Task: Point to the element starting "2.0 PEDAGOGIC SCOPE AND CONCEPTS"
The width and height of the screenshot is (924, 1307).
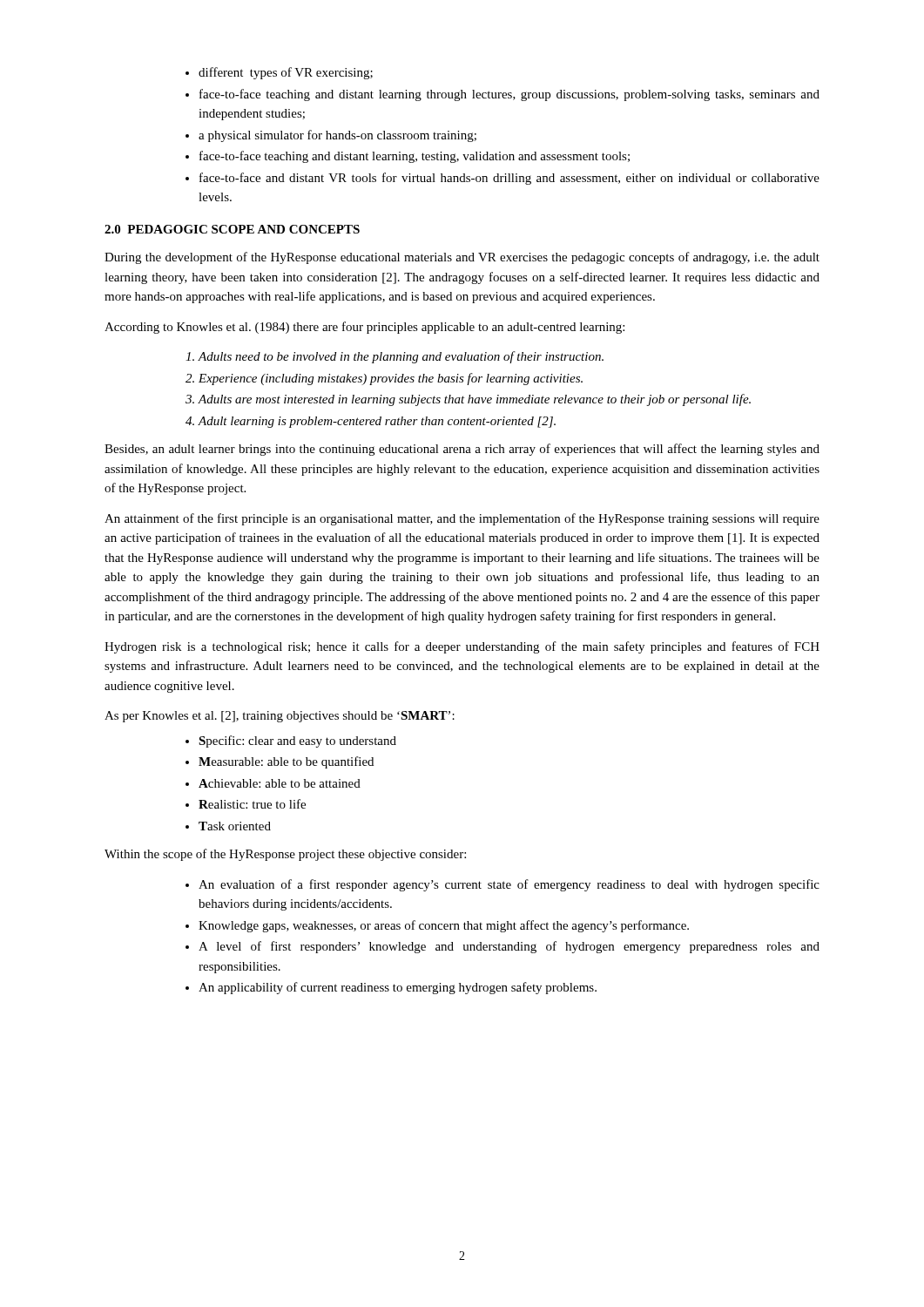Action: tap(232, 229)
